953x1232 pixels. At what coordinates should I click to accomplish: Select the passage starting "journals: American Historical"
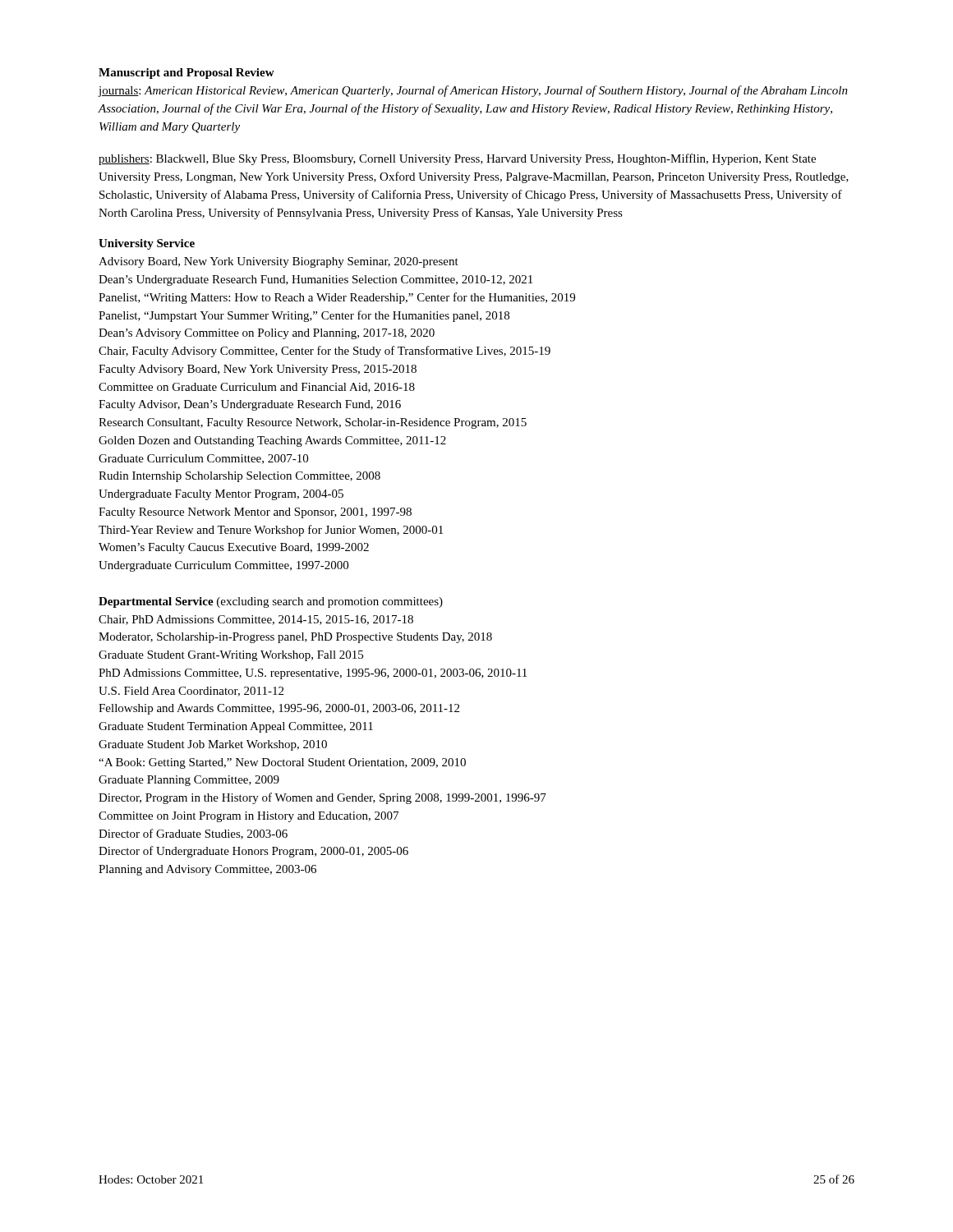coord(476,109)
